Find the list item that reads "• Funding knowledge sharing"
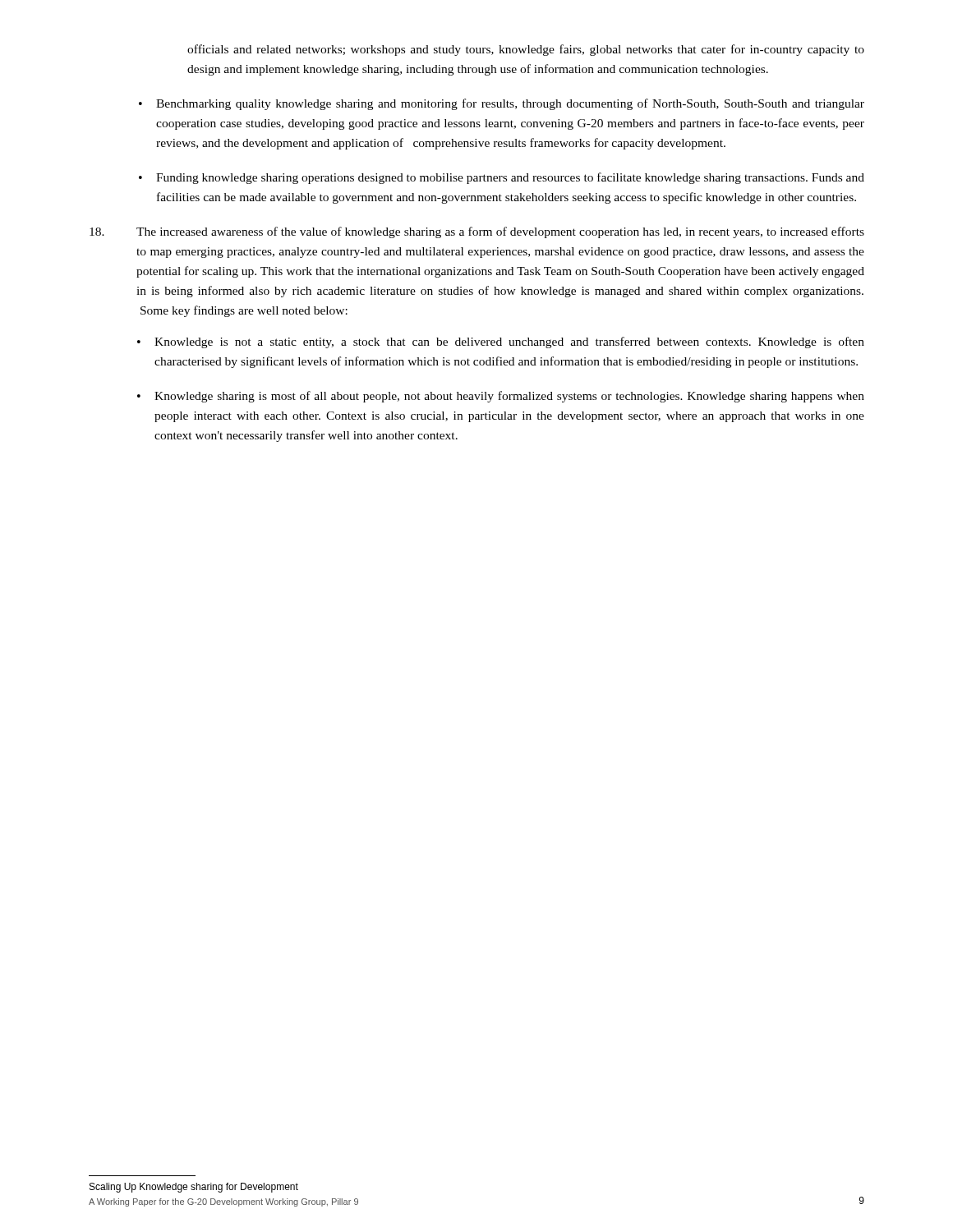 tap(501, 187)
